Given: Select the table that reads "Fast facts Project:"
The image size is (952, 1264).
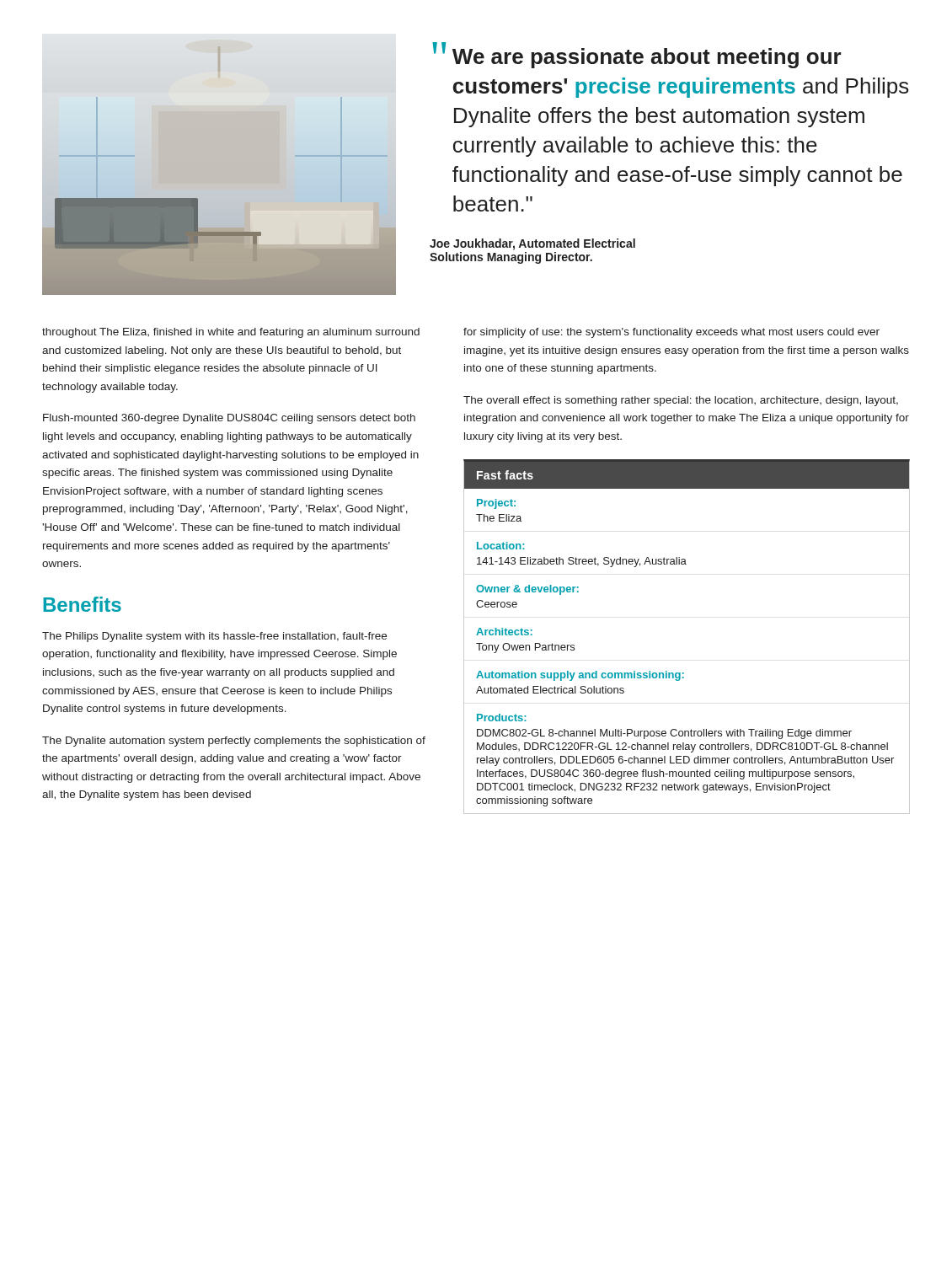Looking at the screenshot, I should click(687, 636).
